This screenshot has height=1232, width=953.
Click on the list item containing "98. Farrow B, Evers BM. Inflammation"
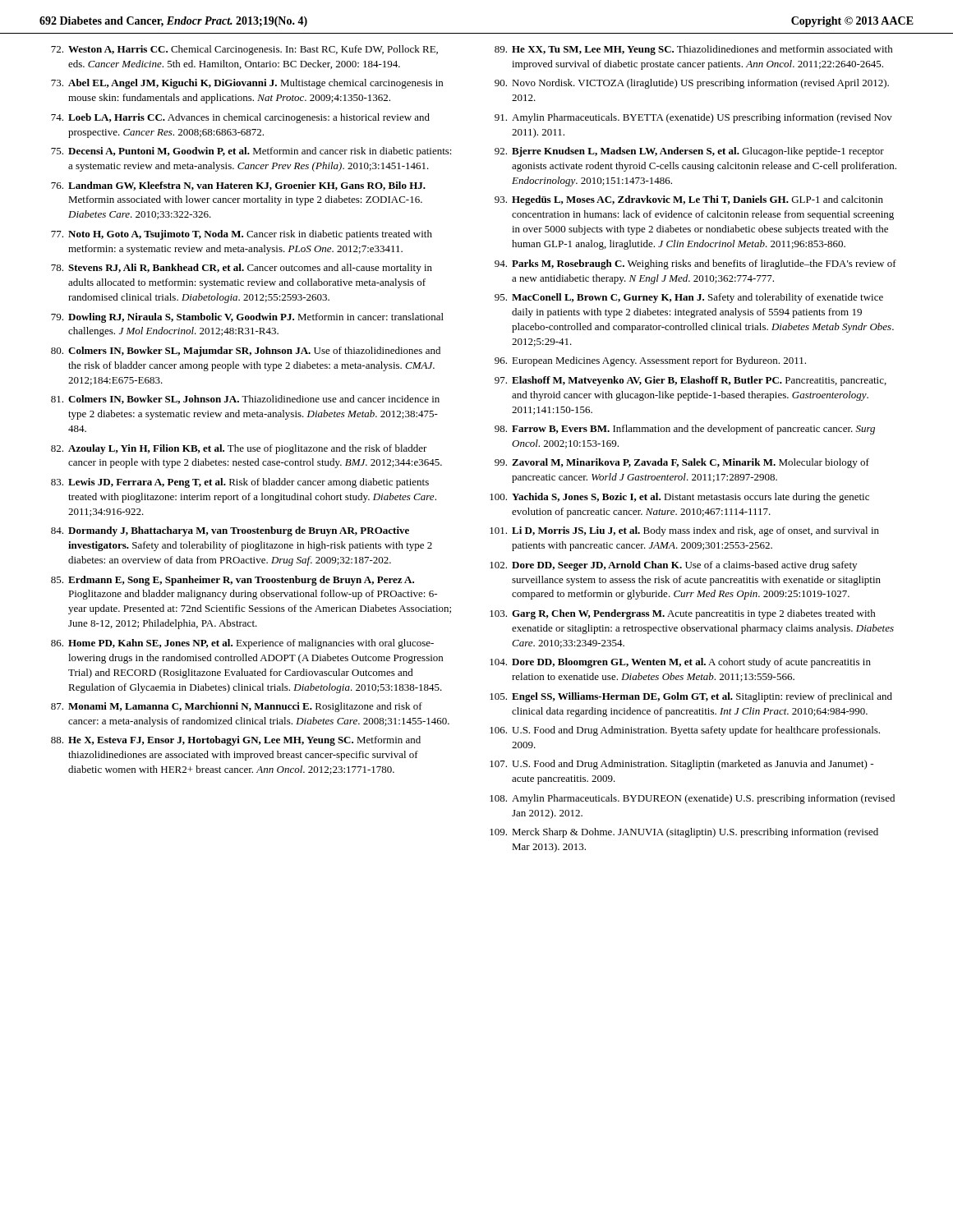click(690, 436)
